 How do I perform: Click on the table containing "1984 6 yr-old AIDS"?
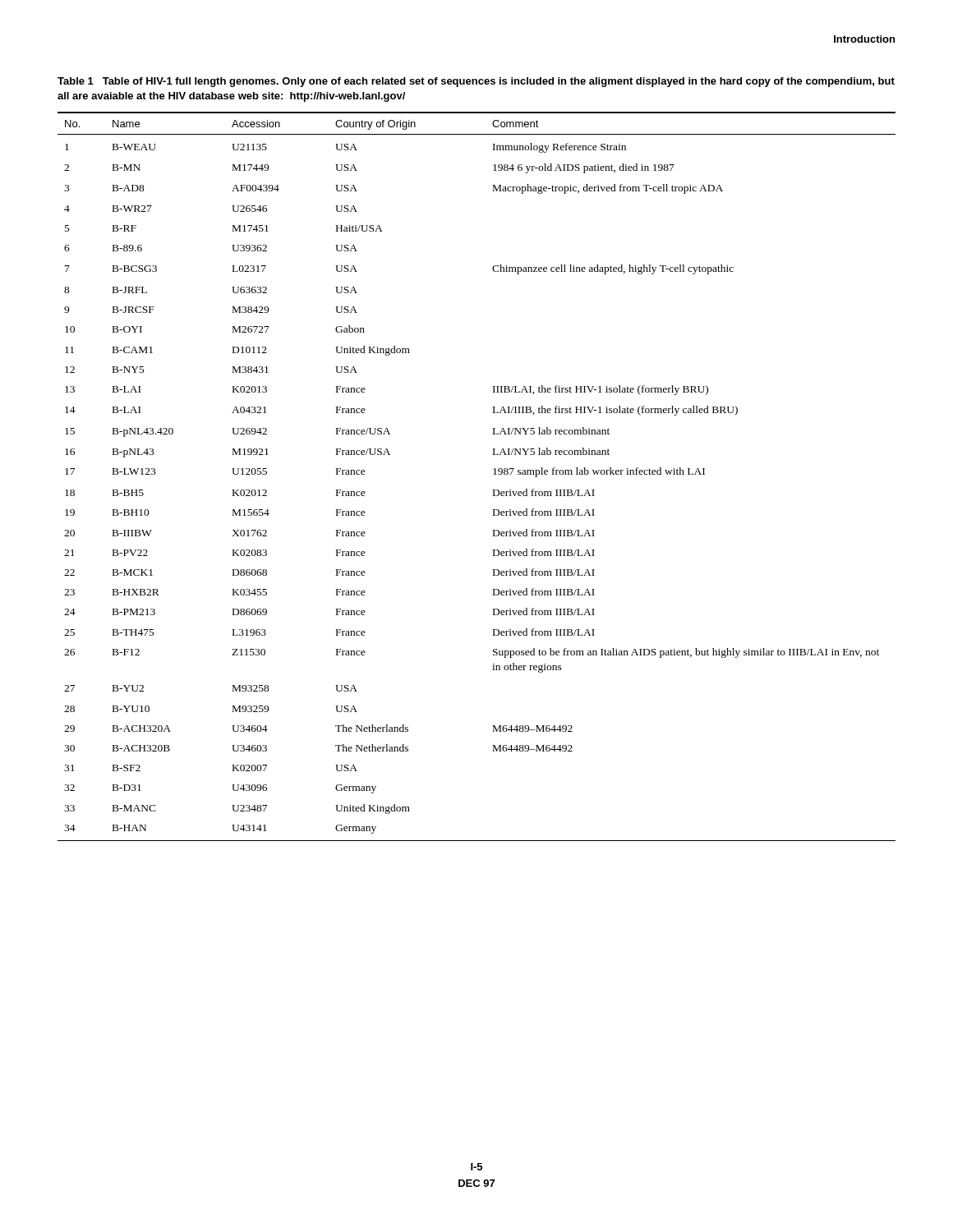coord(476,464)
